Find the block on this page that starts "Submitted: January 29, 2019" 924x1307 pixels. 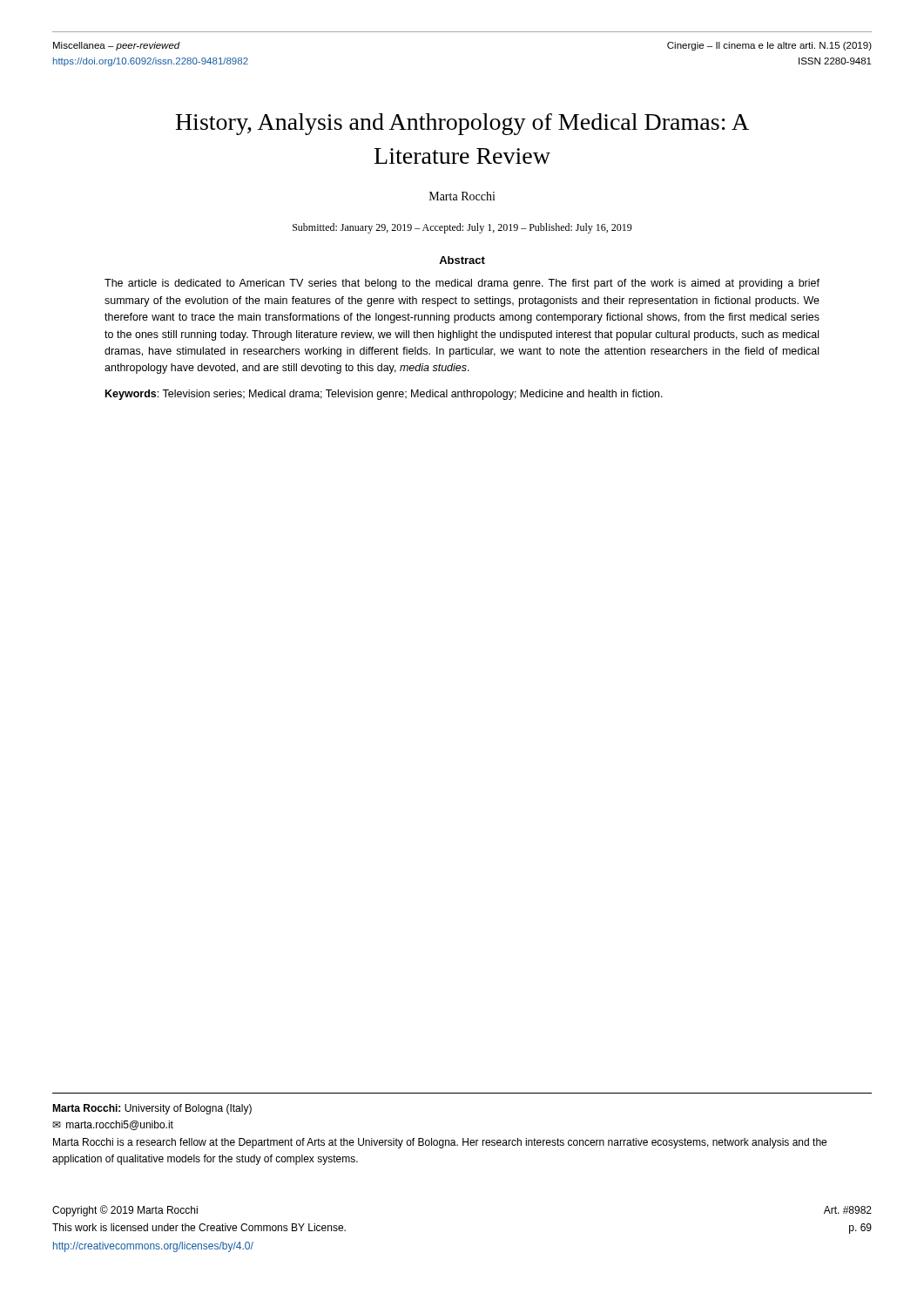pos(462,228)
